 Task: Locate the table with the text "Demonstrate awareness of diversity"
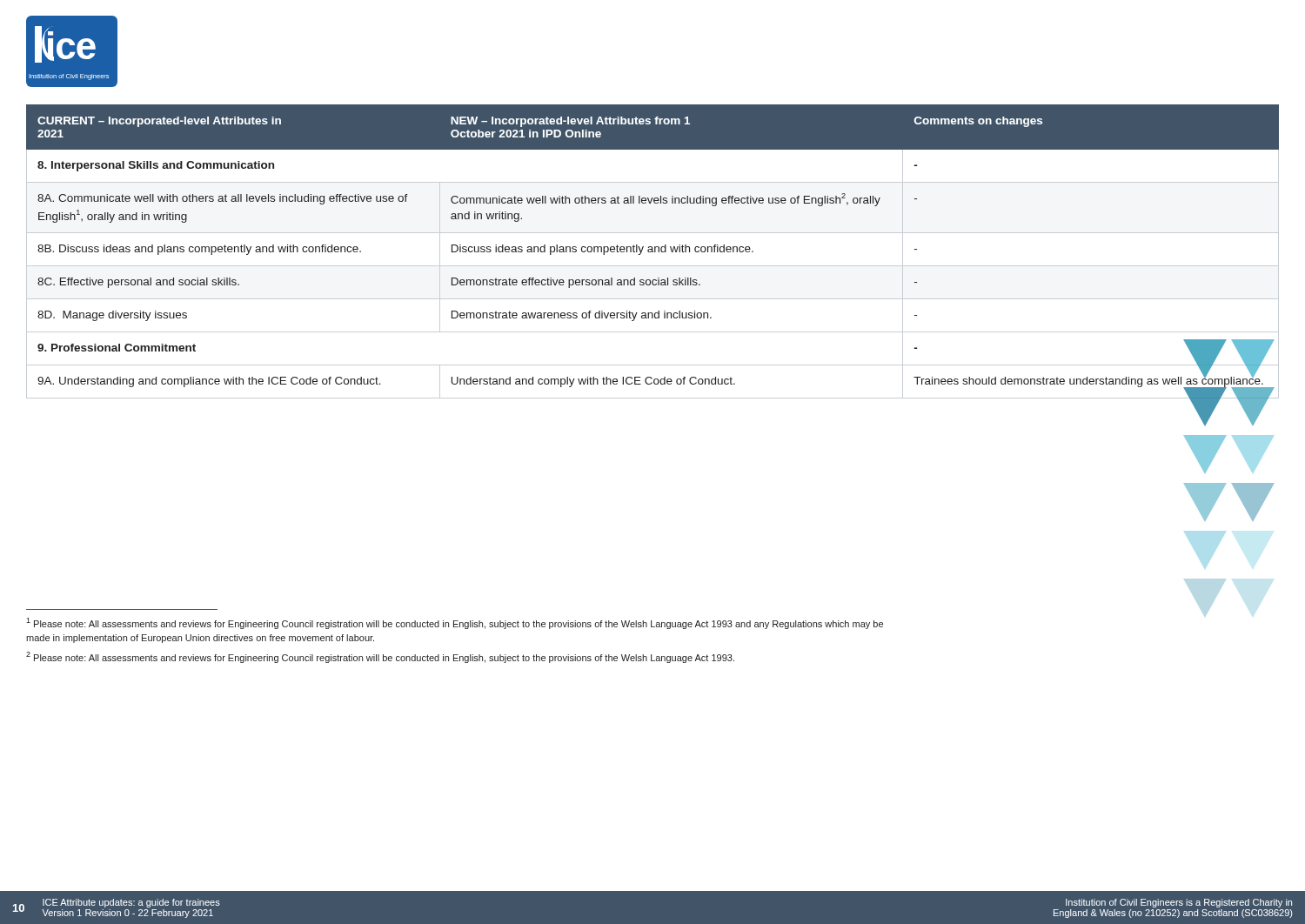(x=652, y=251)
